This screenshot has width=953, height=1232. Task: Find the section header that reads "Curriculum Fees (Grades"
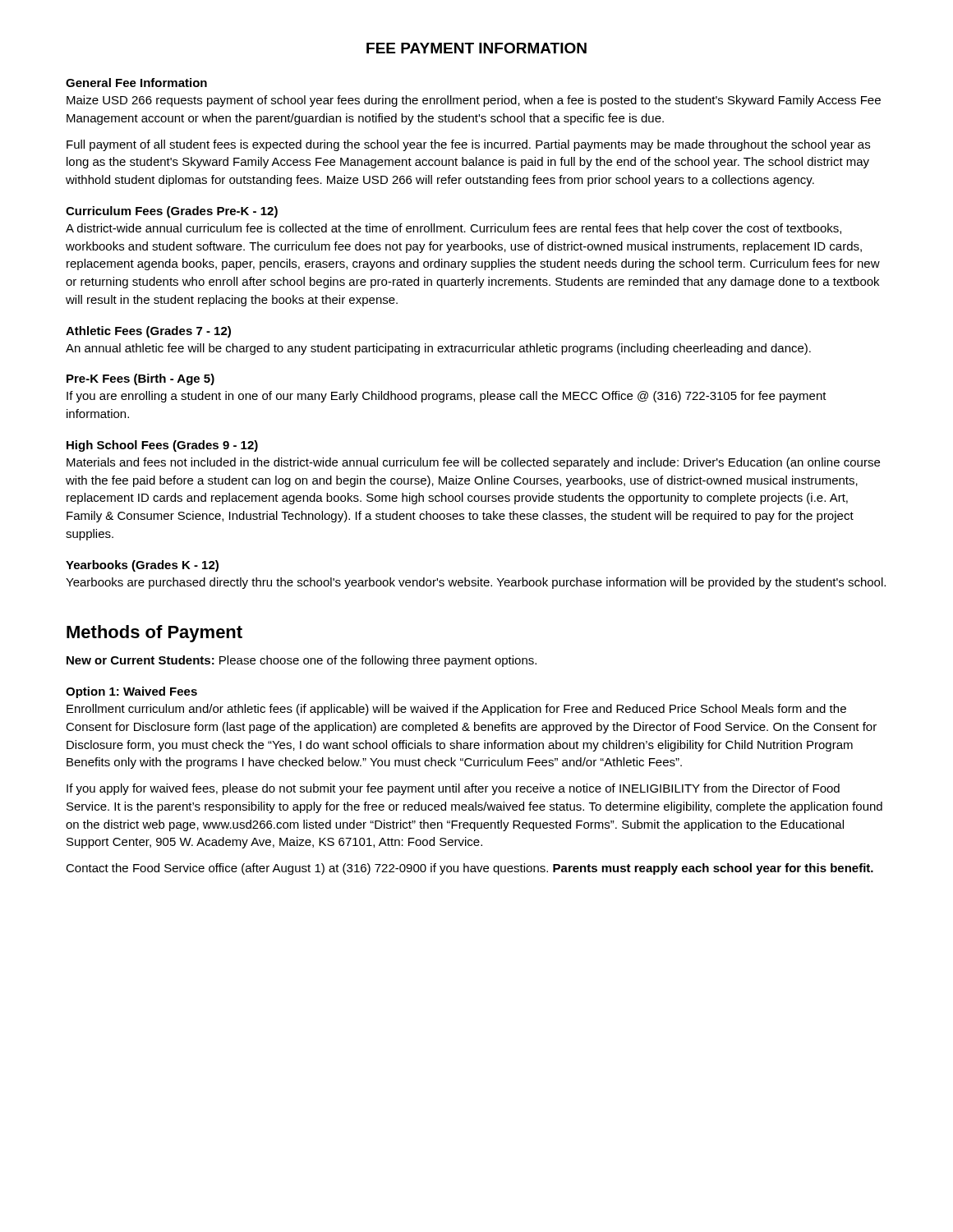point(172,210)
